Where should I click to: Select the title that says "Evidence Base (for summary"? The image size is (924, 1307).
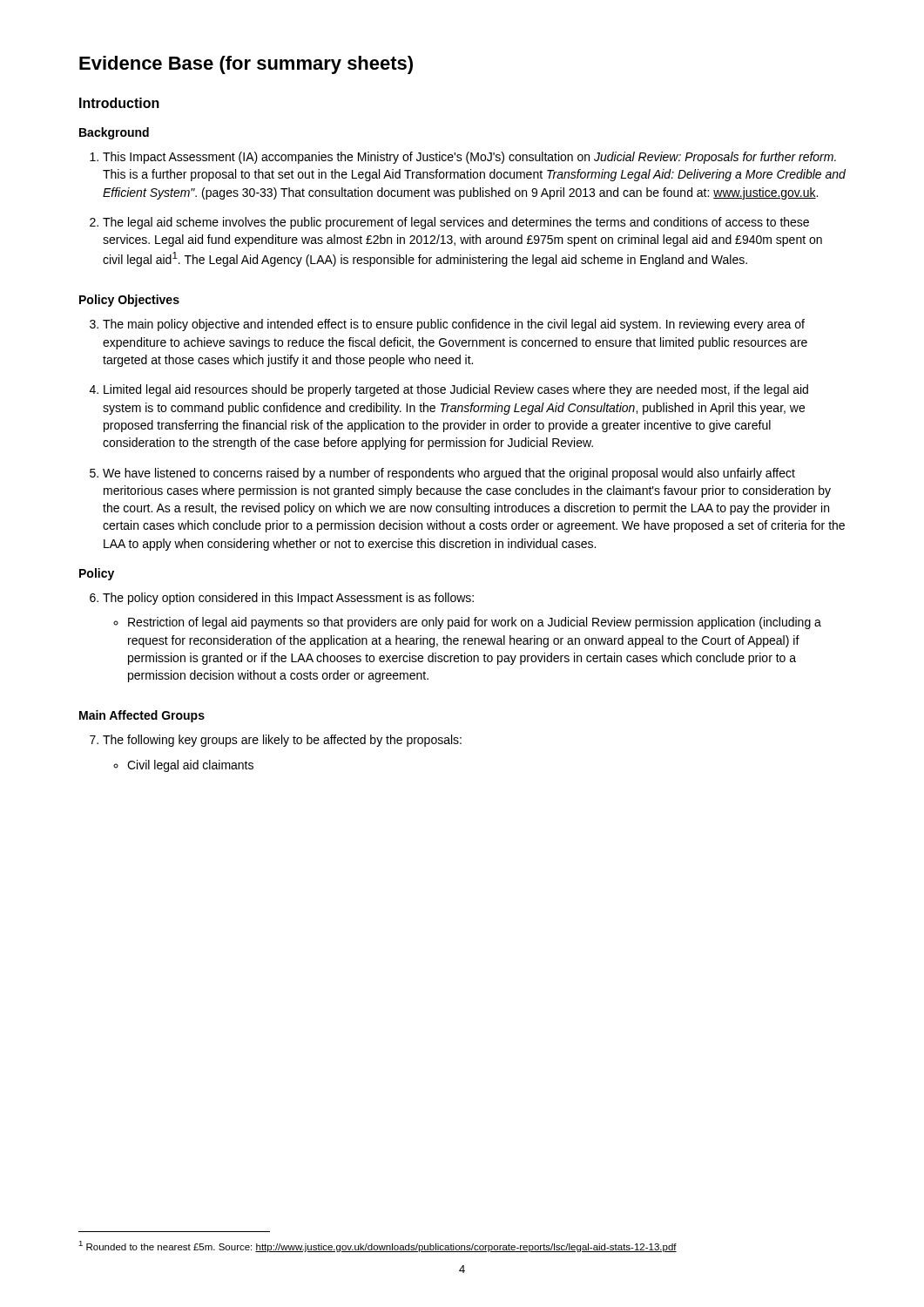246,65
